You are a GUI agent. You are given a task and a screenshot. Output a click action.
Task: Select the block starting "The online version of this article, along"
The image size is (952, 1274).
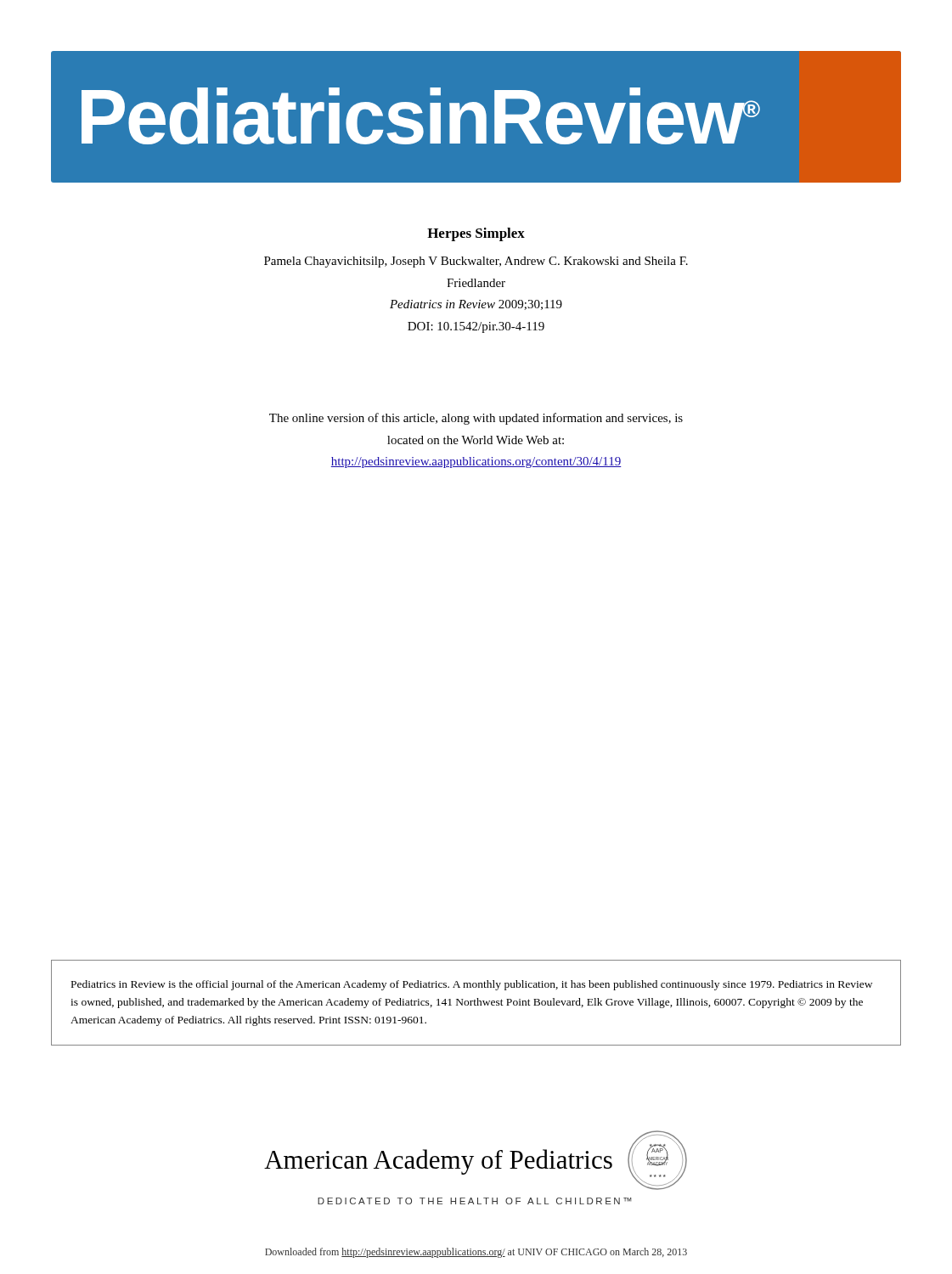coord(476,440)
